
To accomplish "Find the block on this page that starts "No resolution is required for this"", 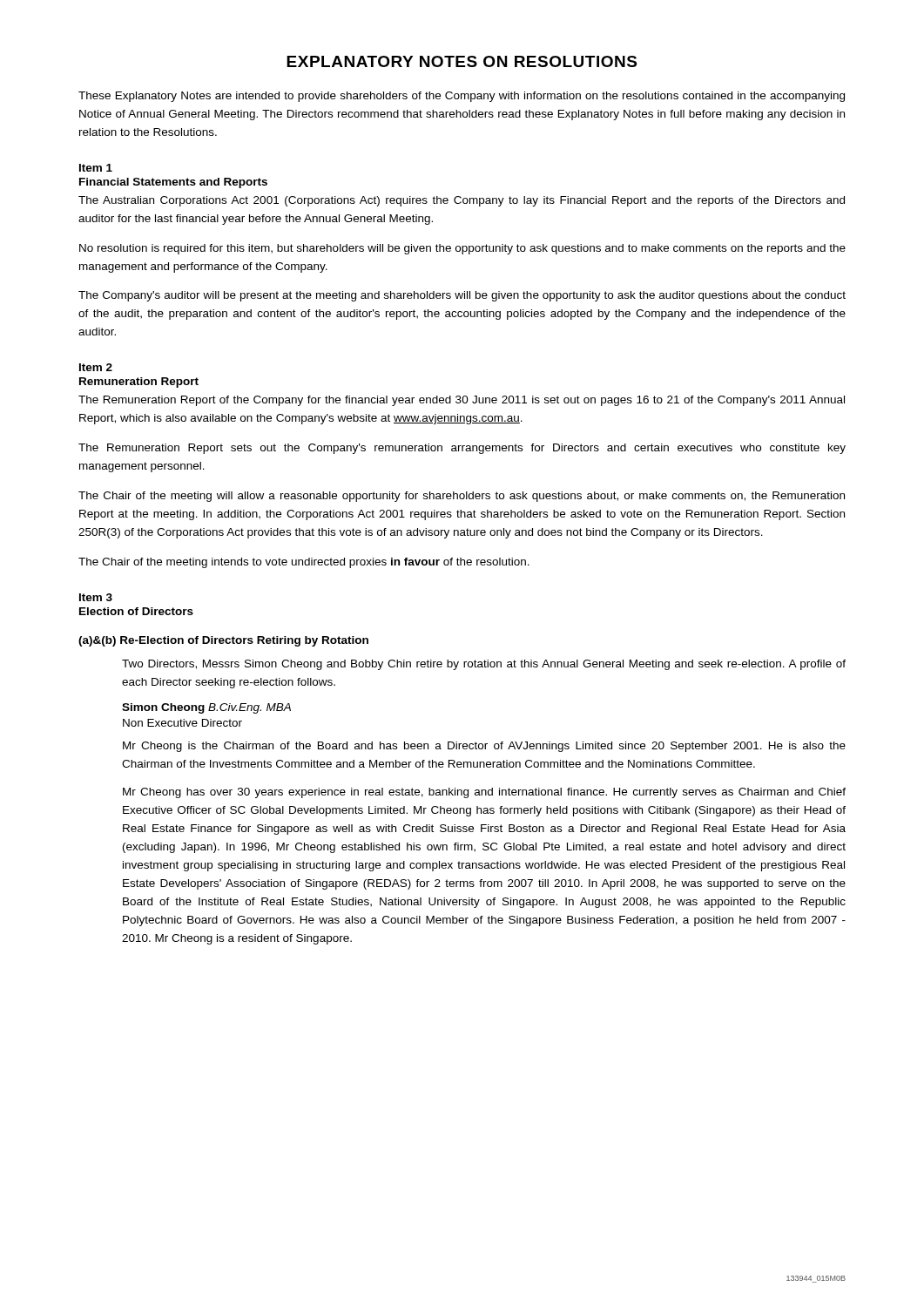I will (x=462, y=257).
